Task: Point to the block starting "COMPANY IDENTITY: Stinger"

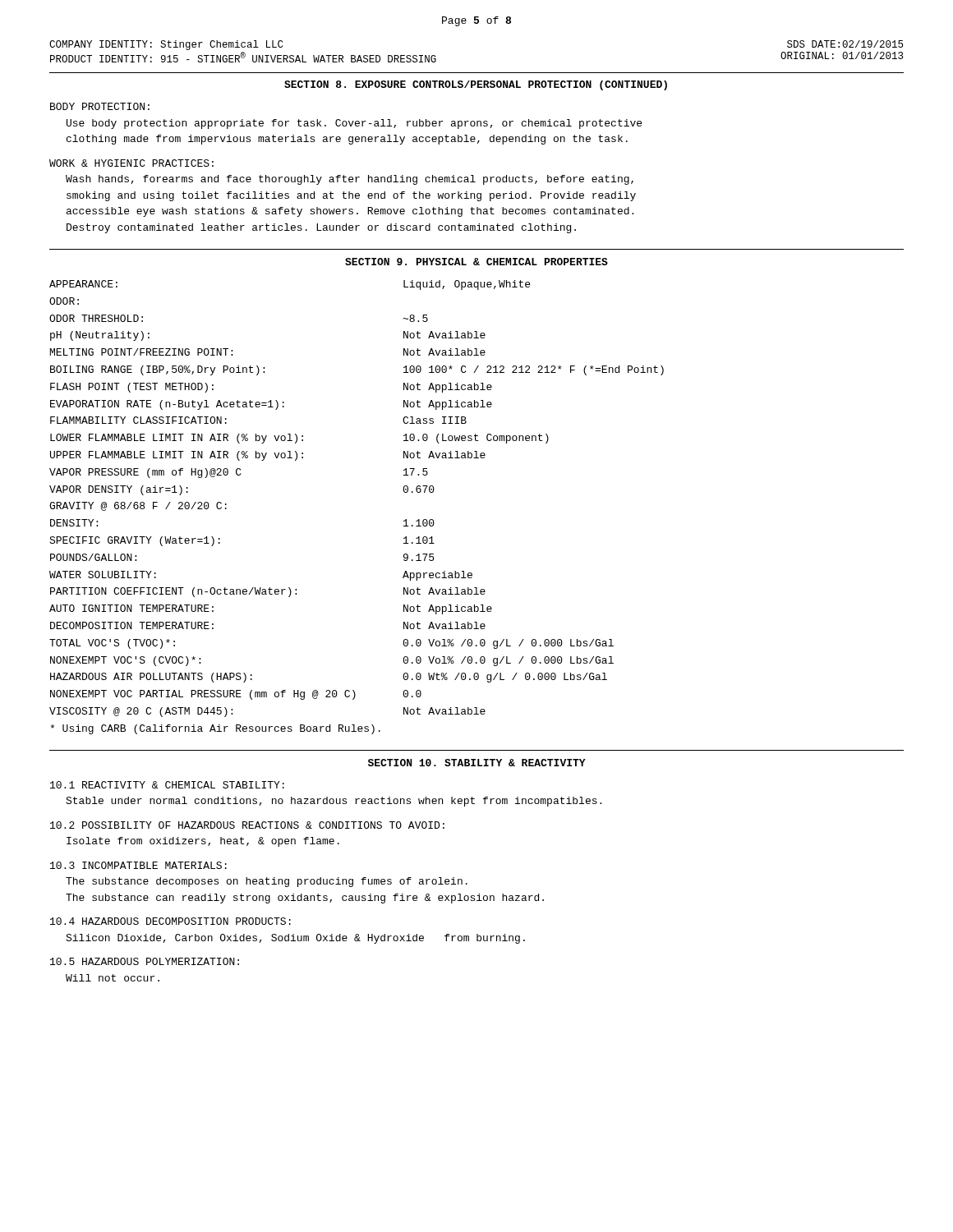Action: tap(169, 45)
